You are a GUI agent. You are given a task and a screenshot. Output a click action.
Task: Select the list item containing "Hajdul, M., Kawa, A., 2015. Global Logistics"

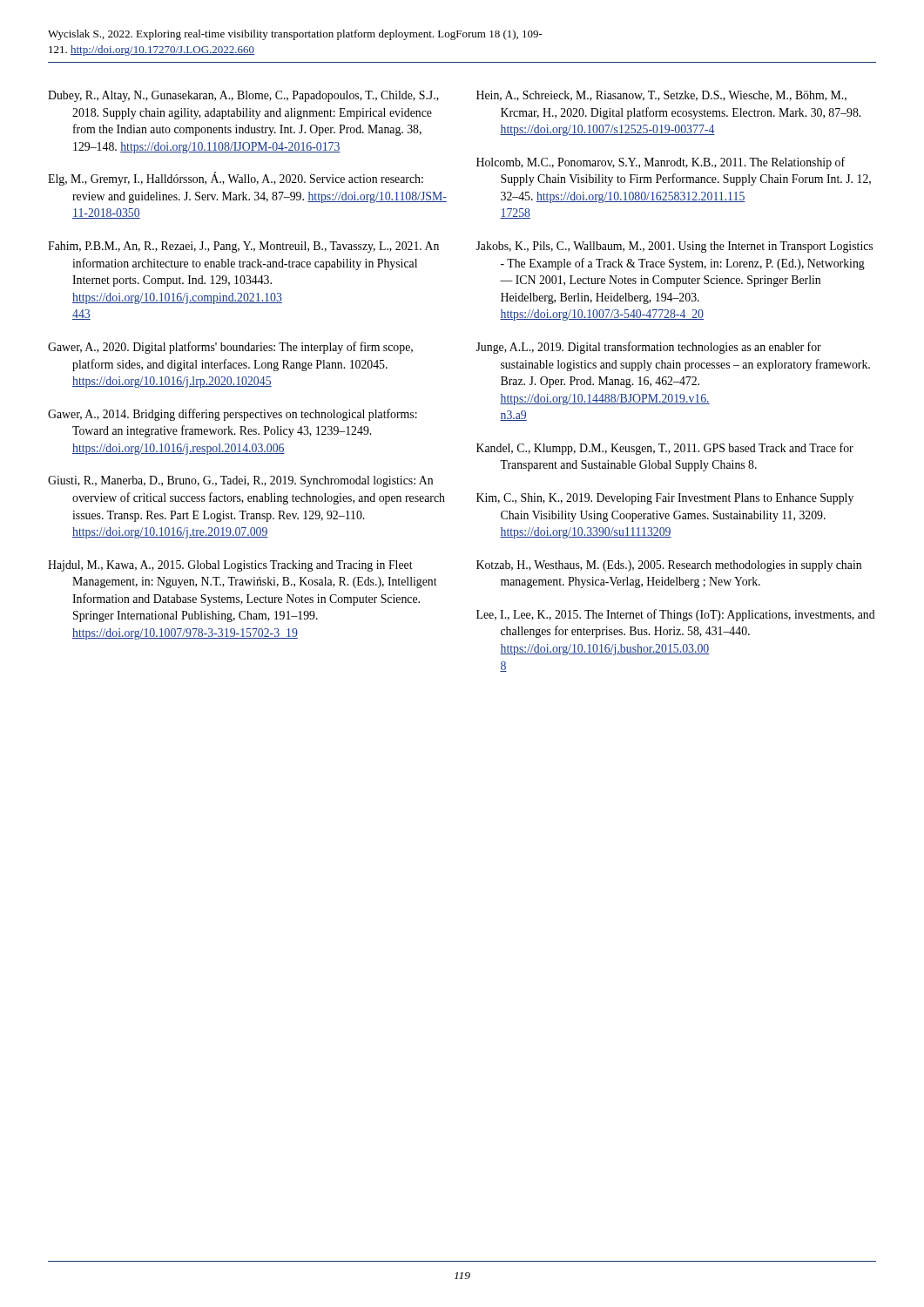[242, 599]
